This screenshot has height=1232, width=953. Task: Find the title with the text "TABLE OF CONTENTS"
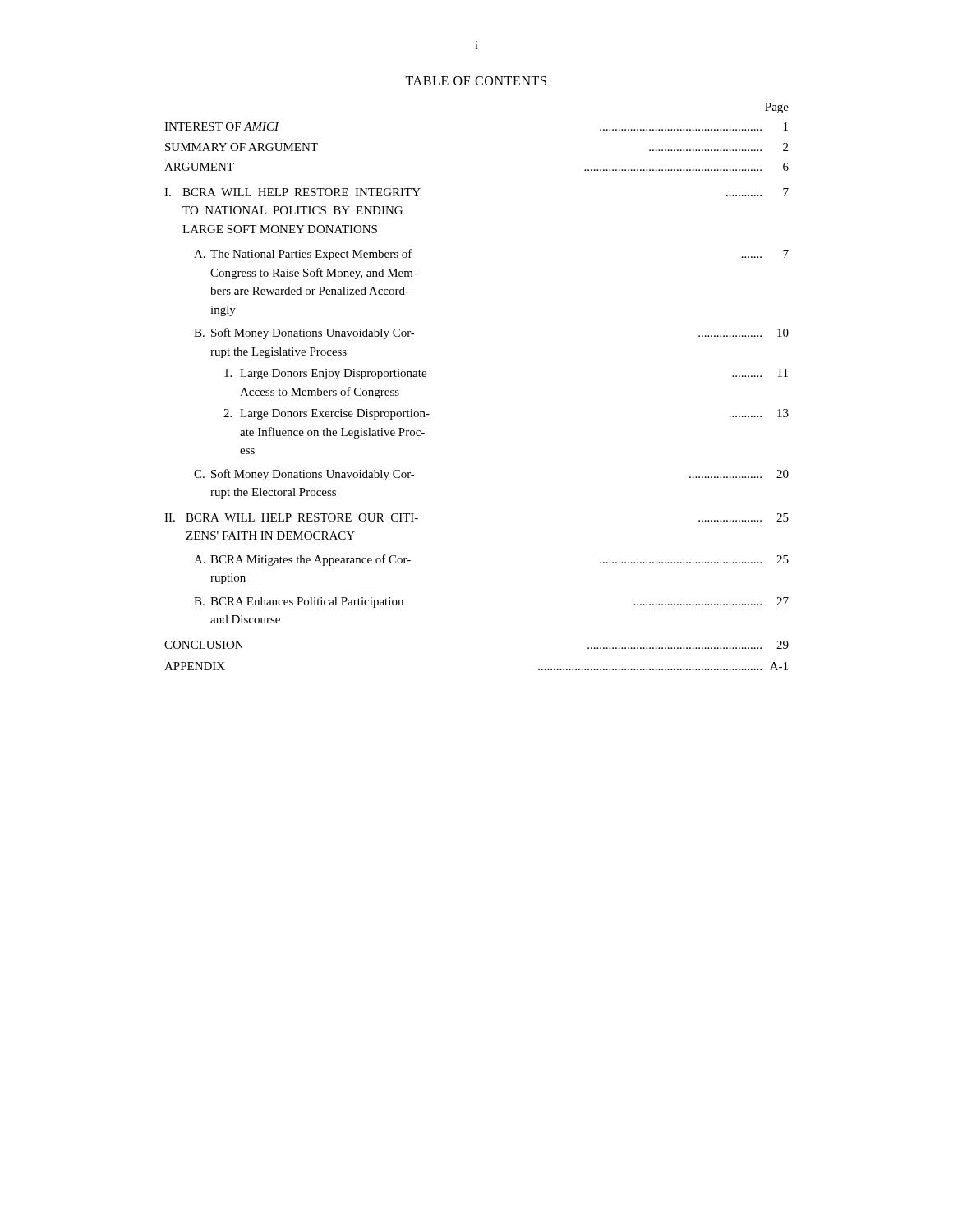tap(476, 81)
